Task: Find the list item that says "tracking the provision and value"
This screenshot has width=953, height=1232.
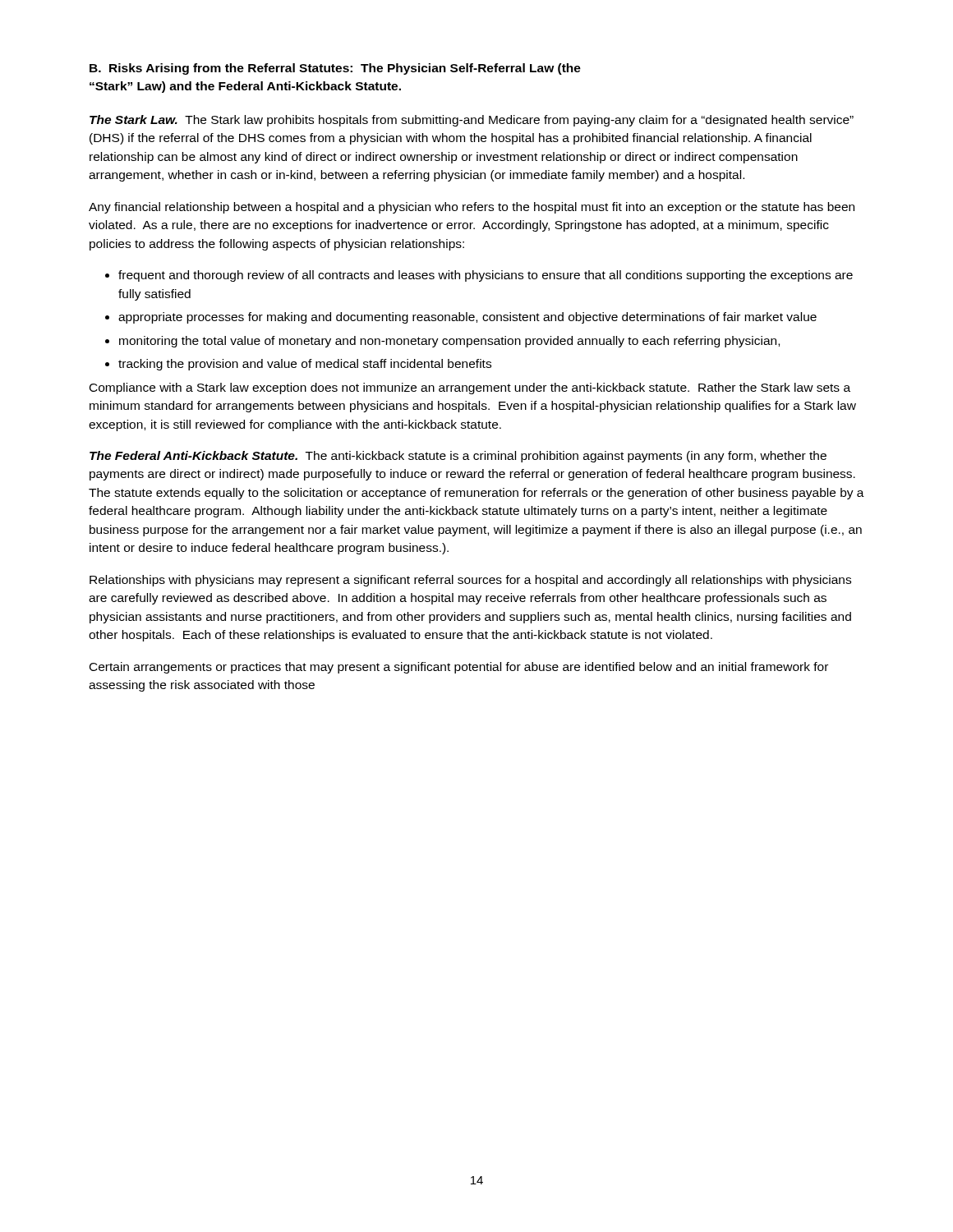Action: click(305, 364)
